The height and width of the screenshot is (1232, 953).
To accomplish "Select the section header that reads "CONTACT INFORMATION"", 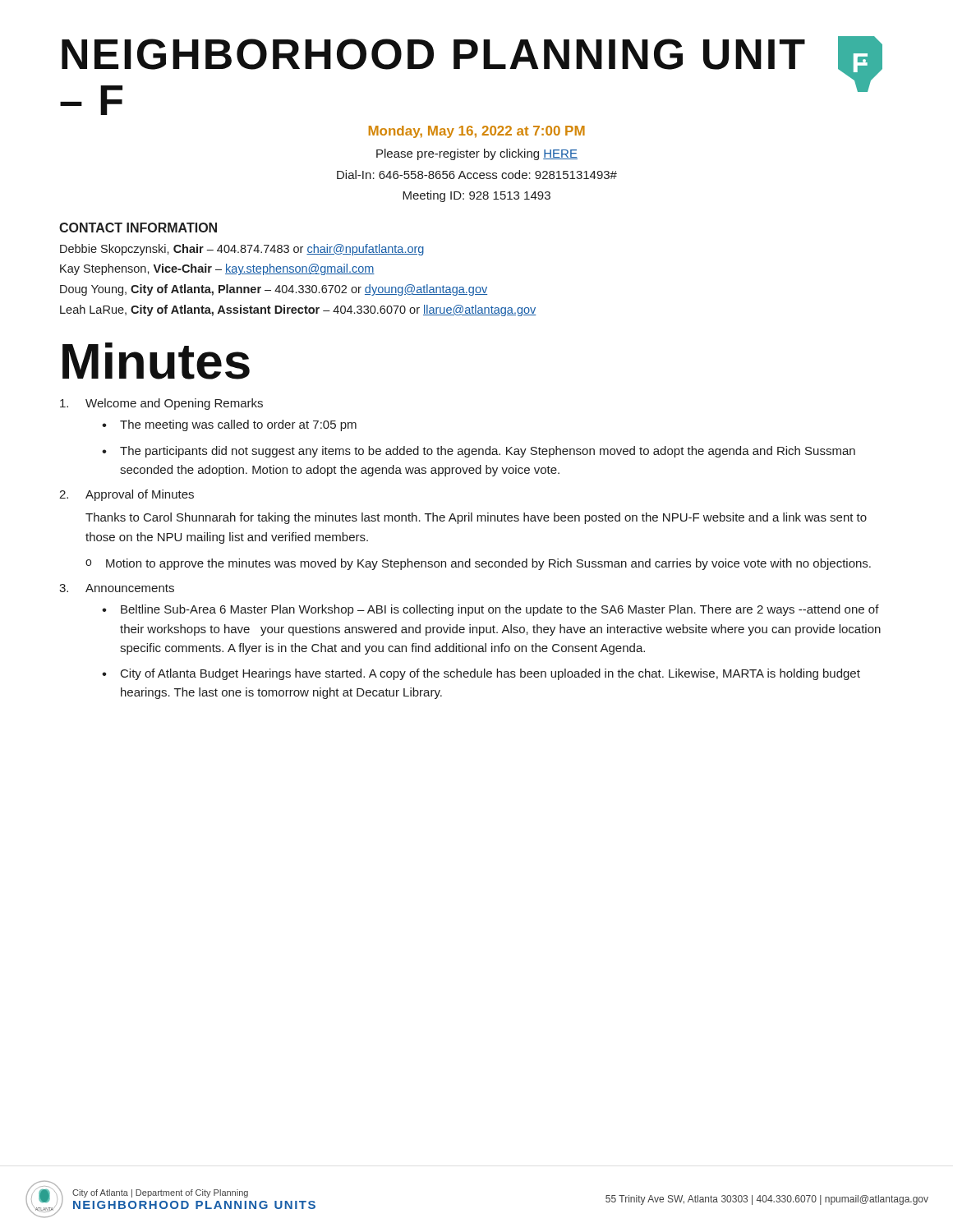I will [139, 228].
